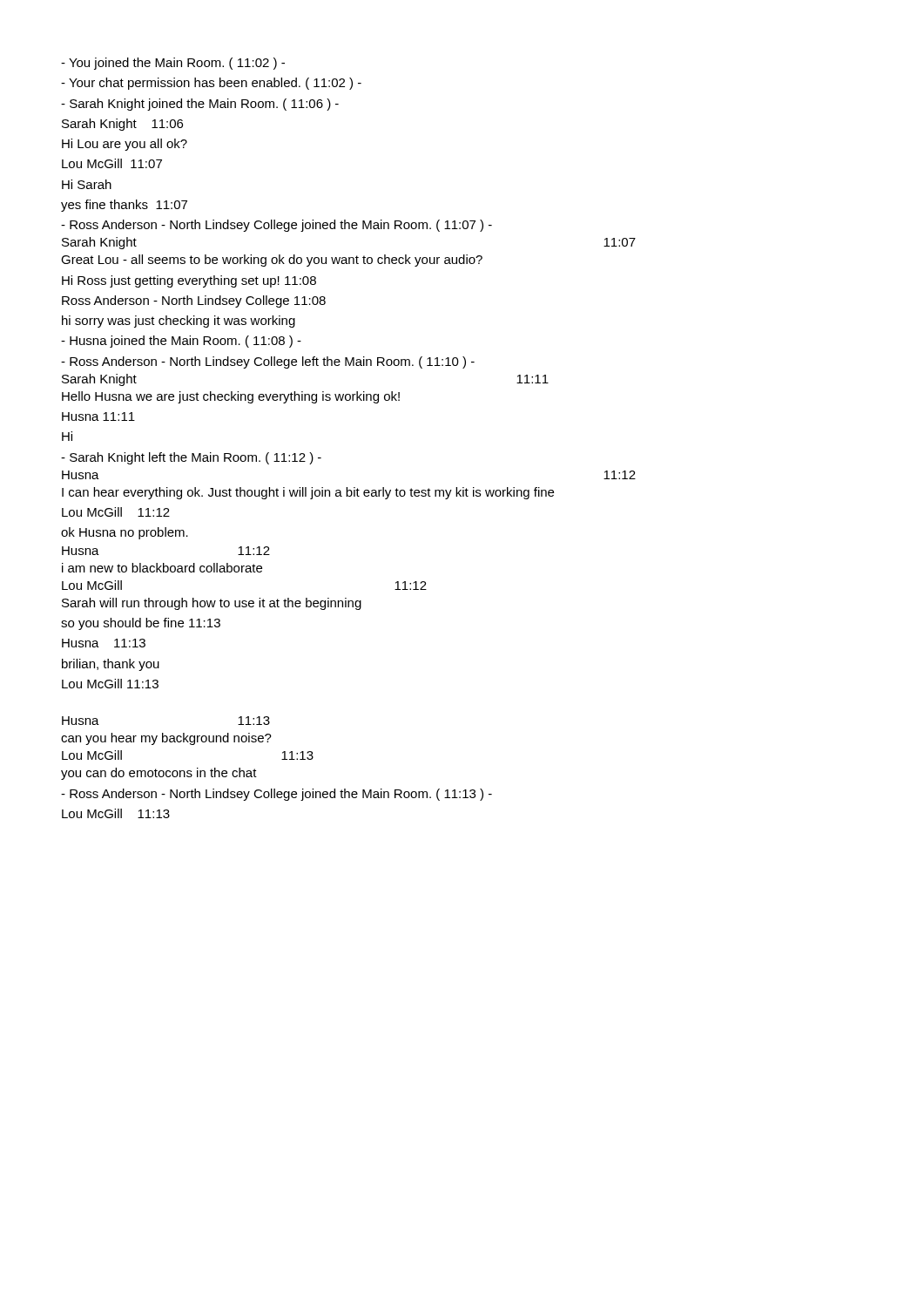Image resolution: width=924 pixels, height=1307 pixels.
Task: Find the text block containing "you can do emotocons in"
Action: [x=159, y=773]
